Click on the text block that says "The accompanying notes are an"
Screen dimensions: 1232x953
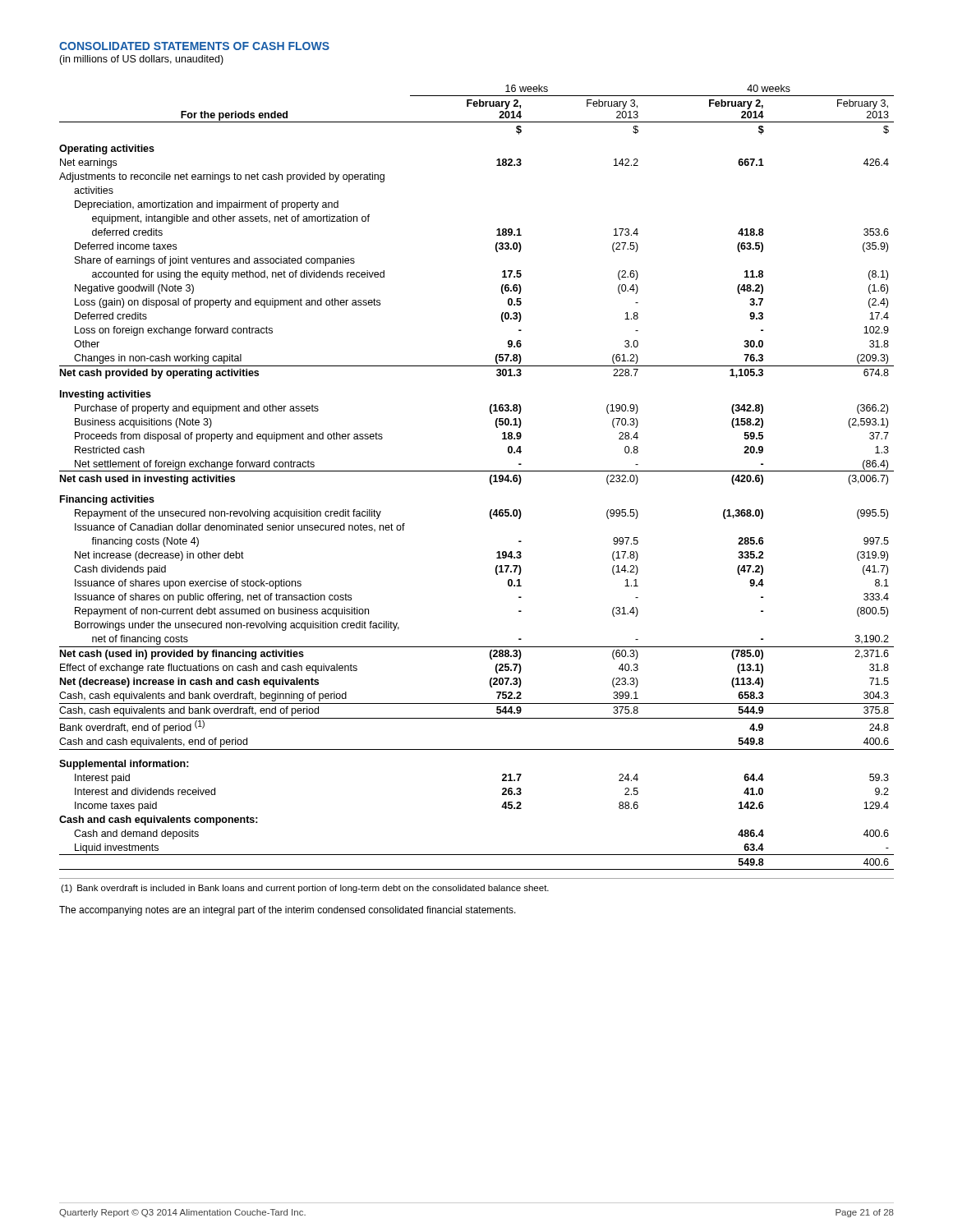click(x=288, y=910)
